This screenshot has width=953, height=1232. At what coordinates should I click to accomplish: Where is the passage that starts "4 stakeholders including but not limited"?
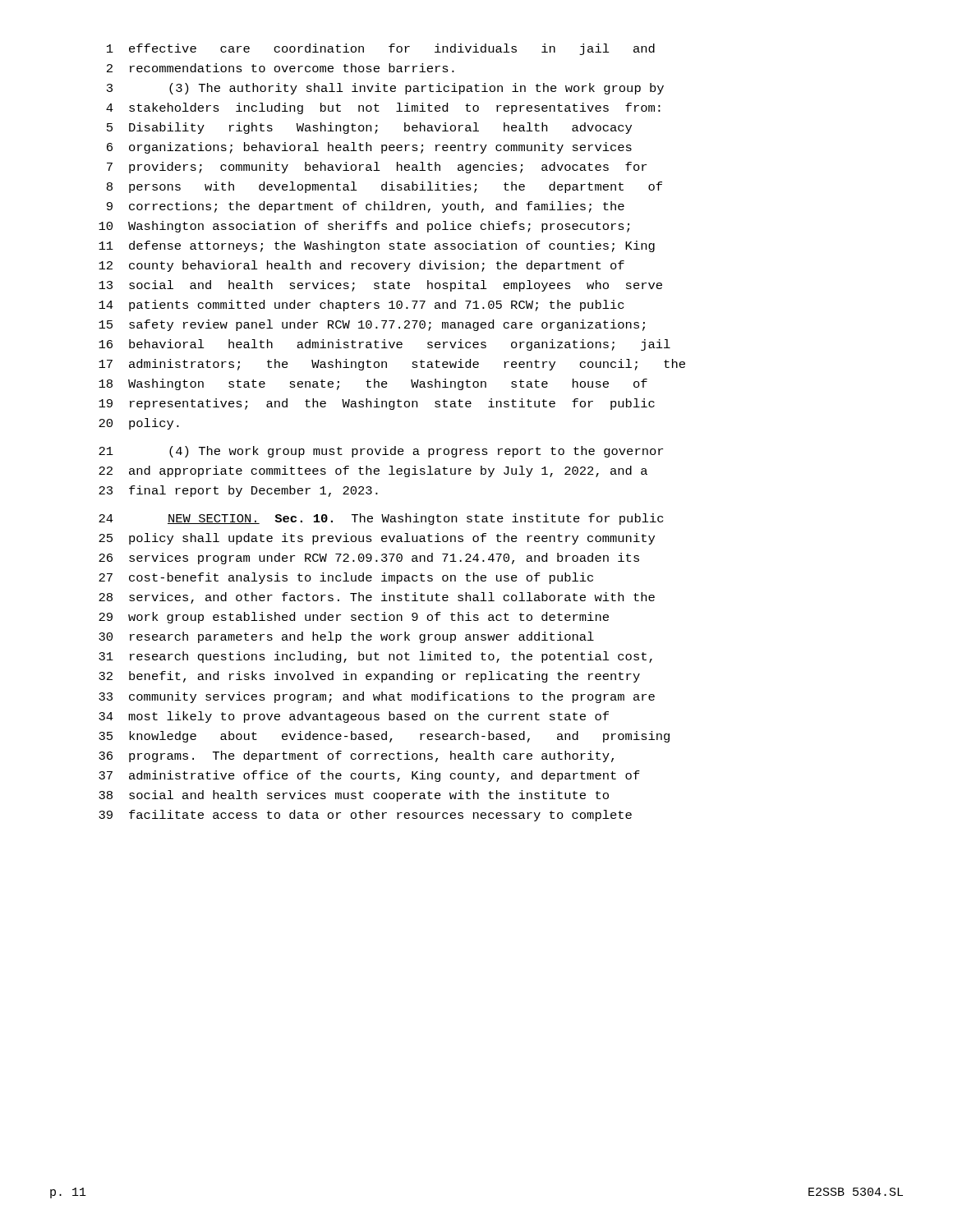489,108
